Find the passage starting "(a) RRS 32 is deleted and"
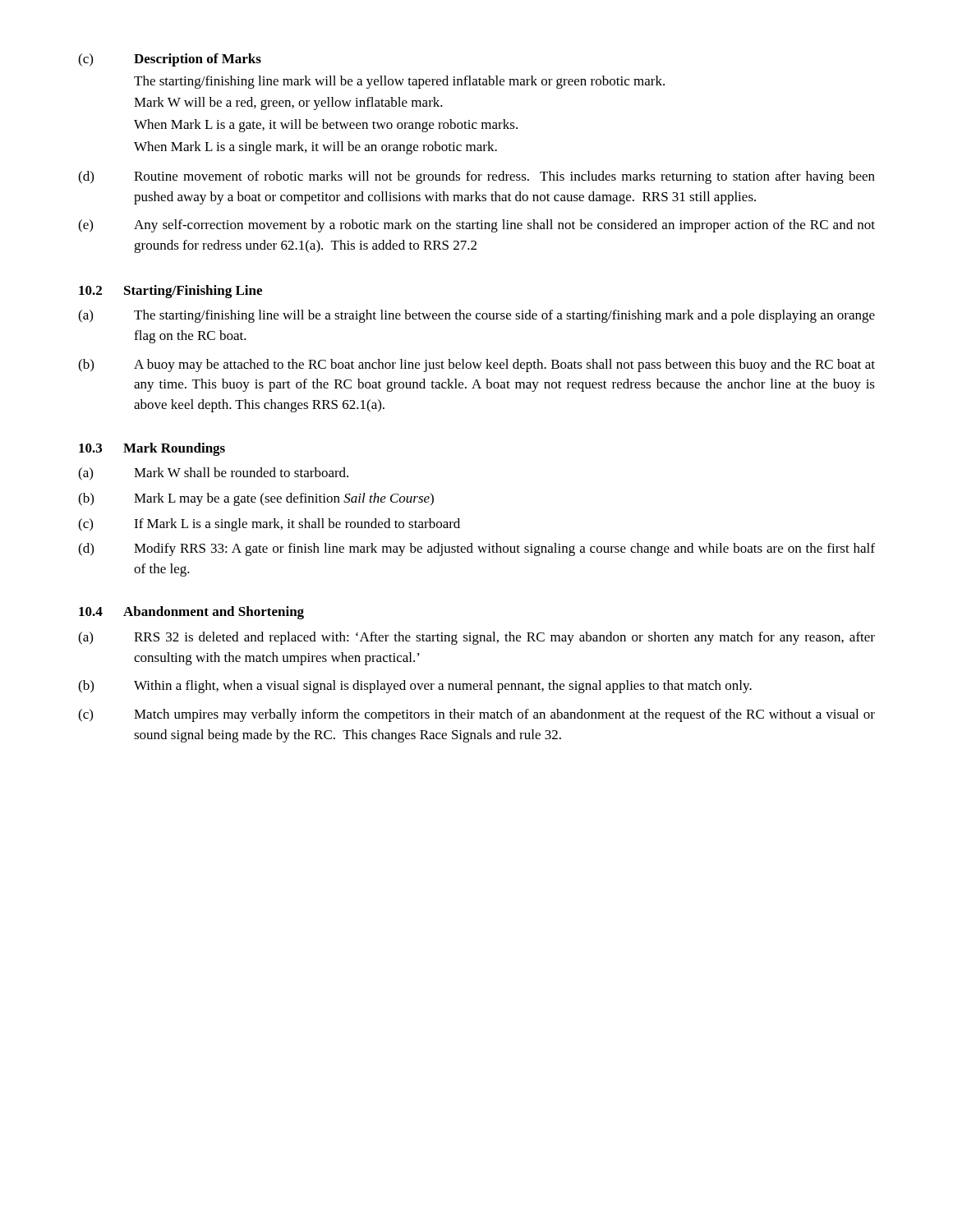 (x=476, y=648)
